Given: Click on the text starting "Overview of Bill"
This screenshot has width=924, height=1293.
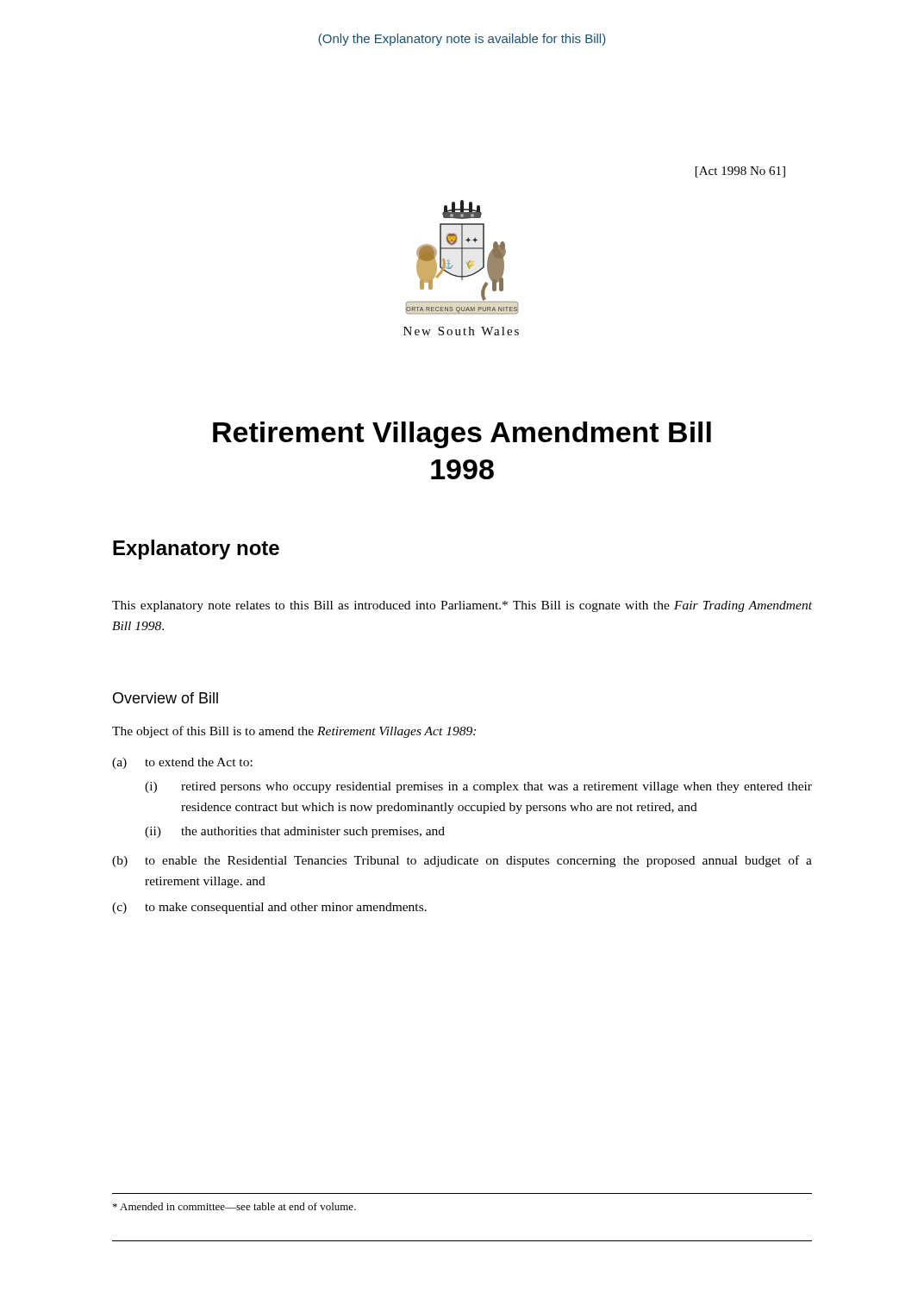Looking at the screenshot, I should click(x=166, y=699).
